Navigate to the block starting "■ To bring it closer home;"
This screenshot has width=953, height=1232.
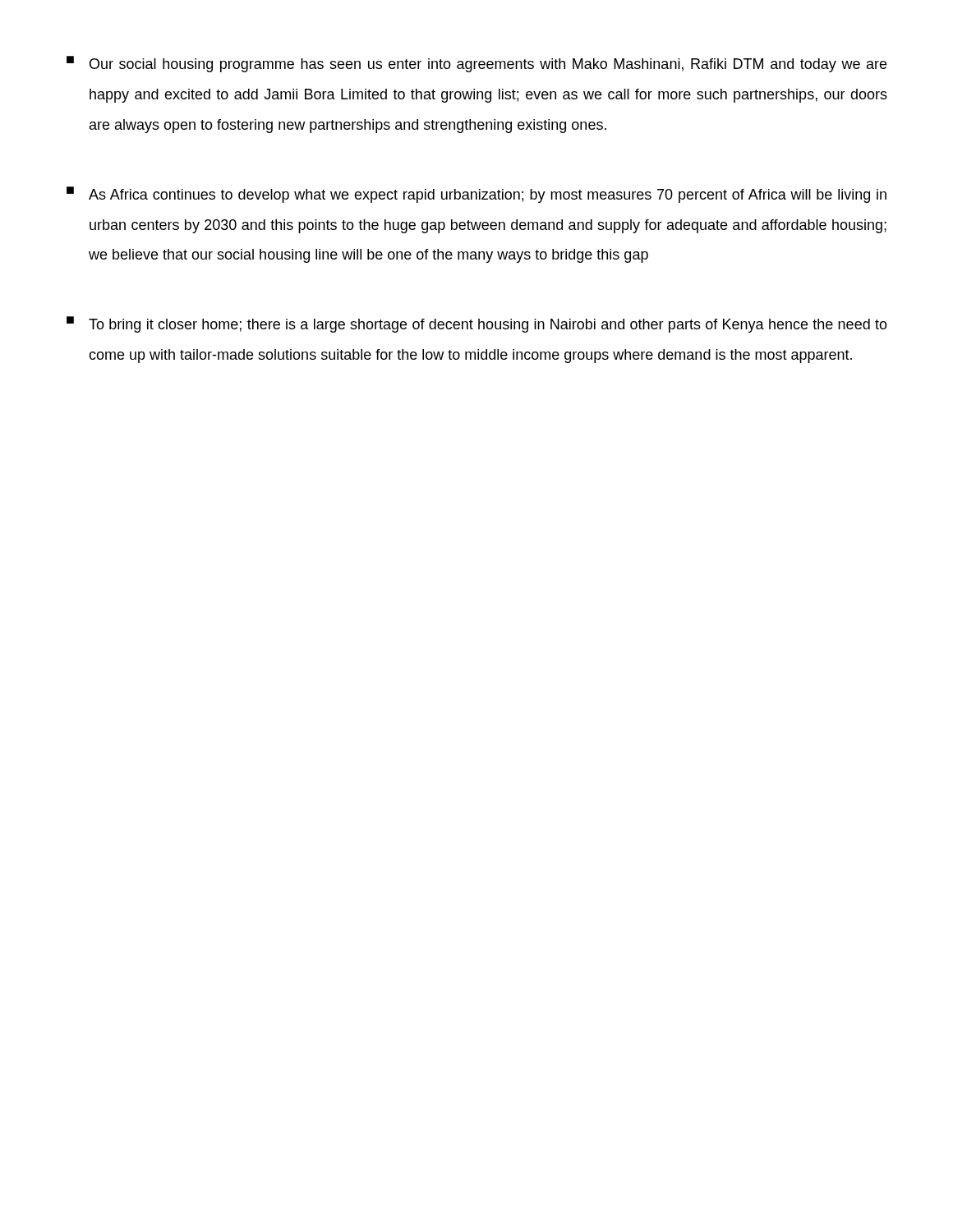pos(476,340)
